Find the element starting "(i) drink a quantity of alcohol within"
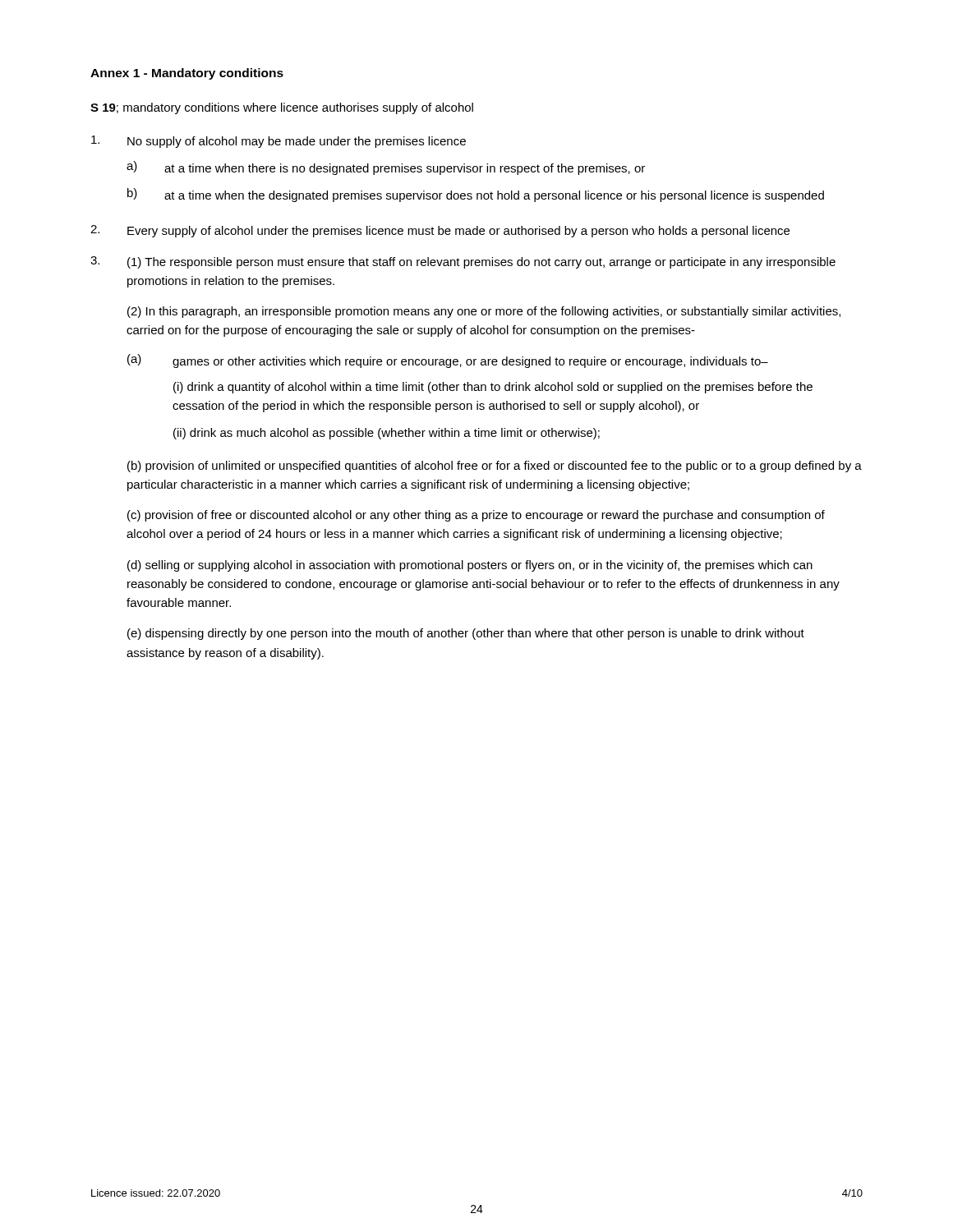The width and height of the screenshot is (953, 1232). pos(493,396)
